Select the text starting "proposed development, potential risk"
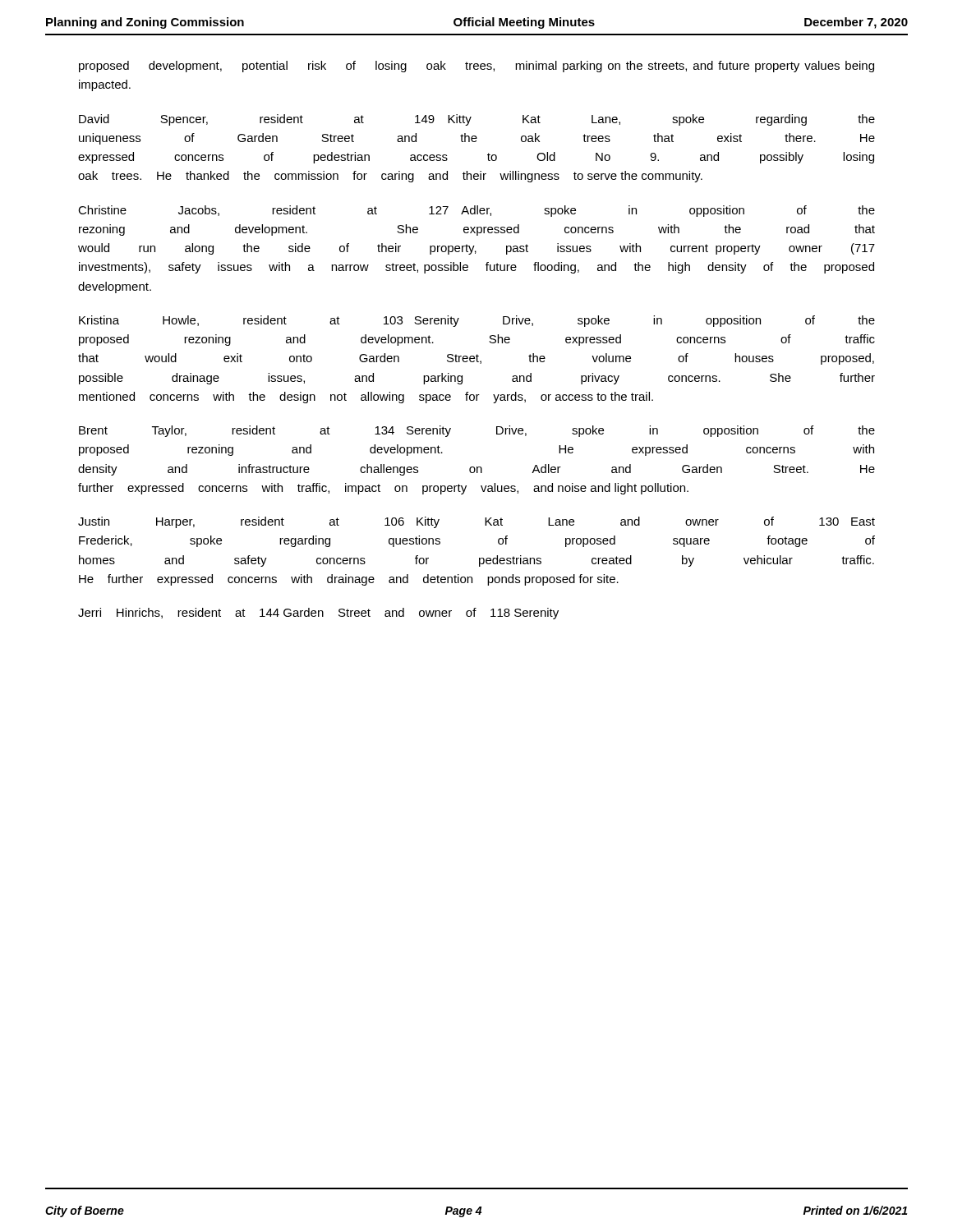The width and height of the screenshot is (953, 1232). pos(476,75)
